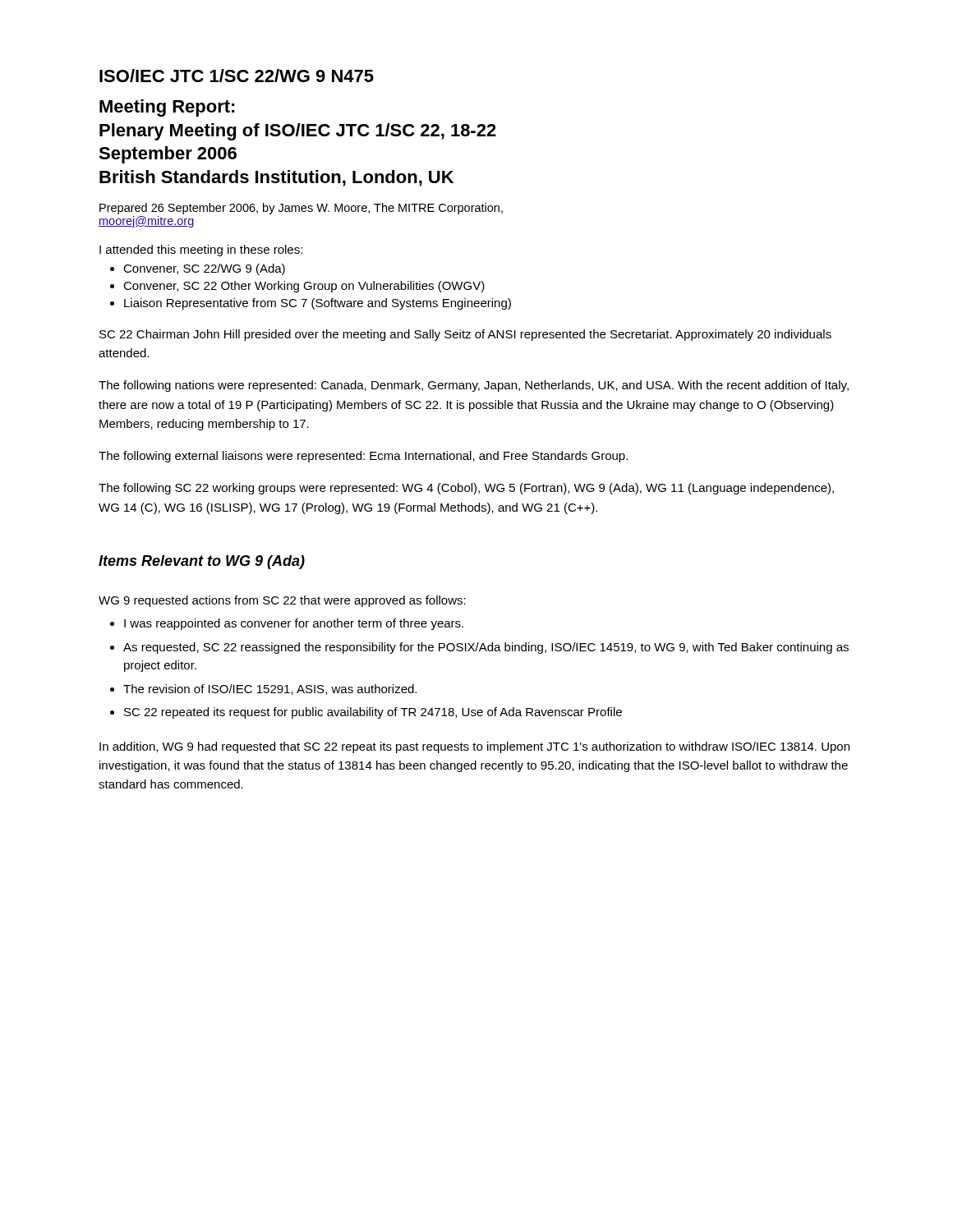Click on the text block that says "The following external liaisons"
953x1232 pixels.
pyautogui.click(x=476, y=456)
